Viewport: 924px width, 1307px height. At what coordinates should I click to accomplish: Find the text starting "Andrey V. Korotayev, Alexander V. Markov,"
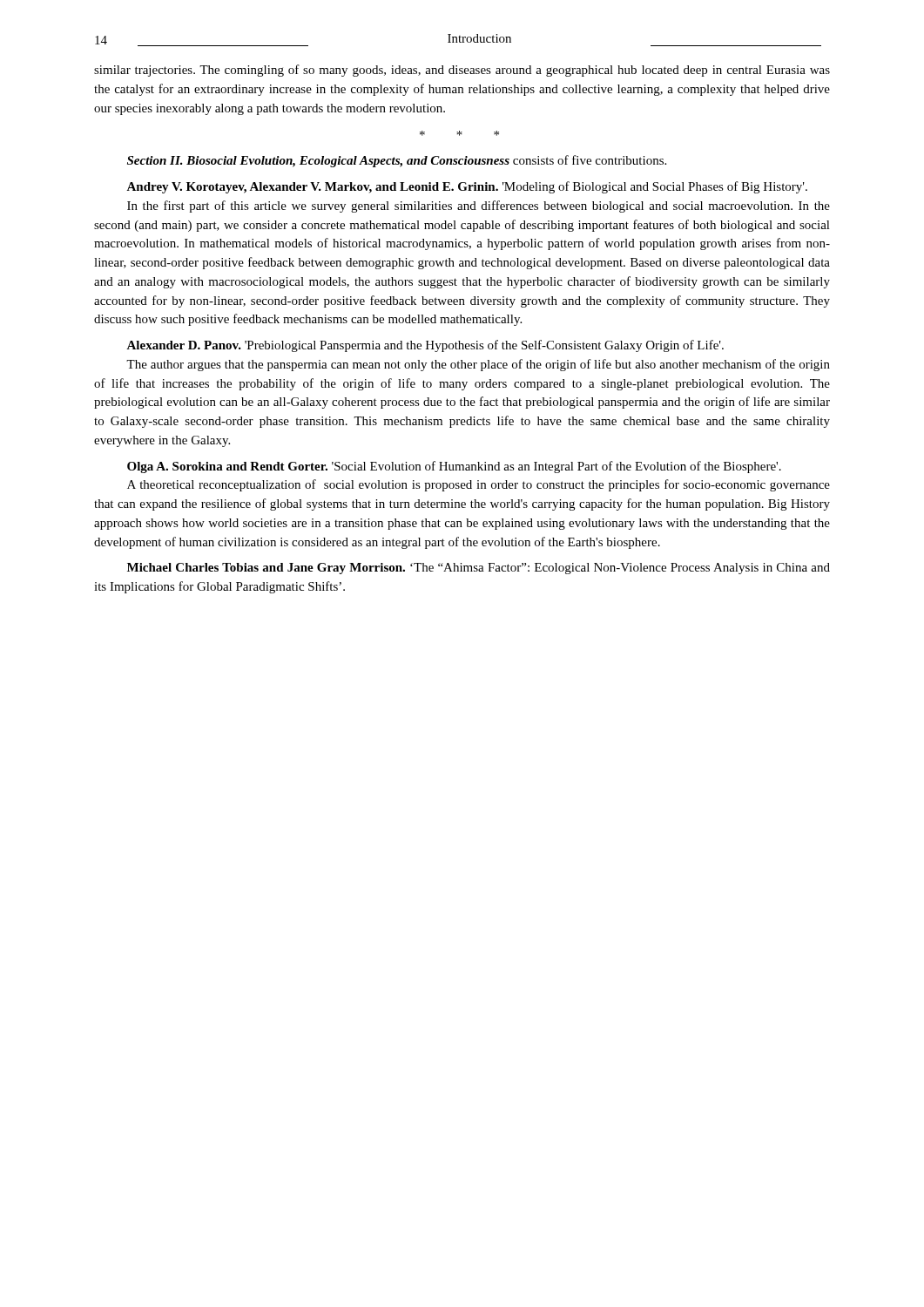(462, 187)
